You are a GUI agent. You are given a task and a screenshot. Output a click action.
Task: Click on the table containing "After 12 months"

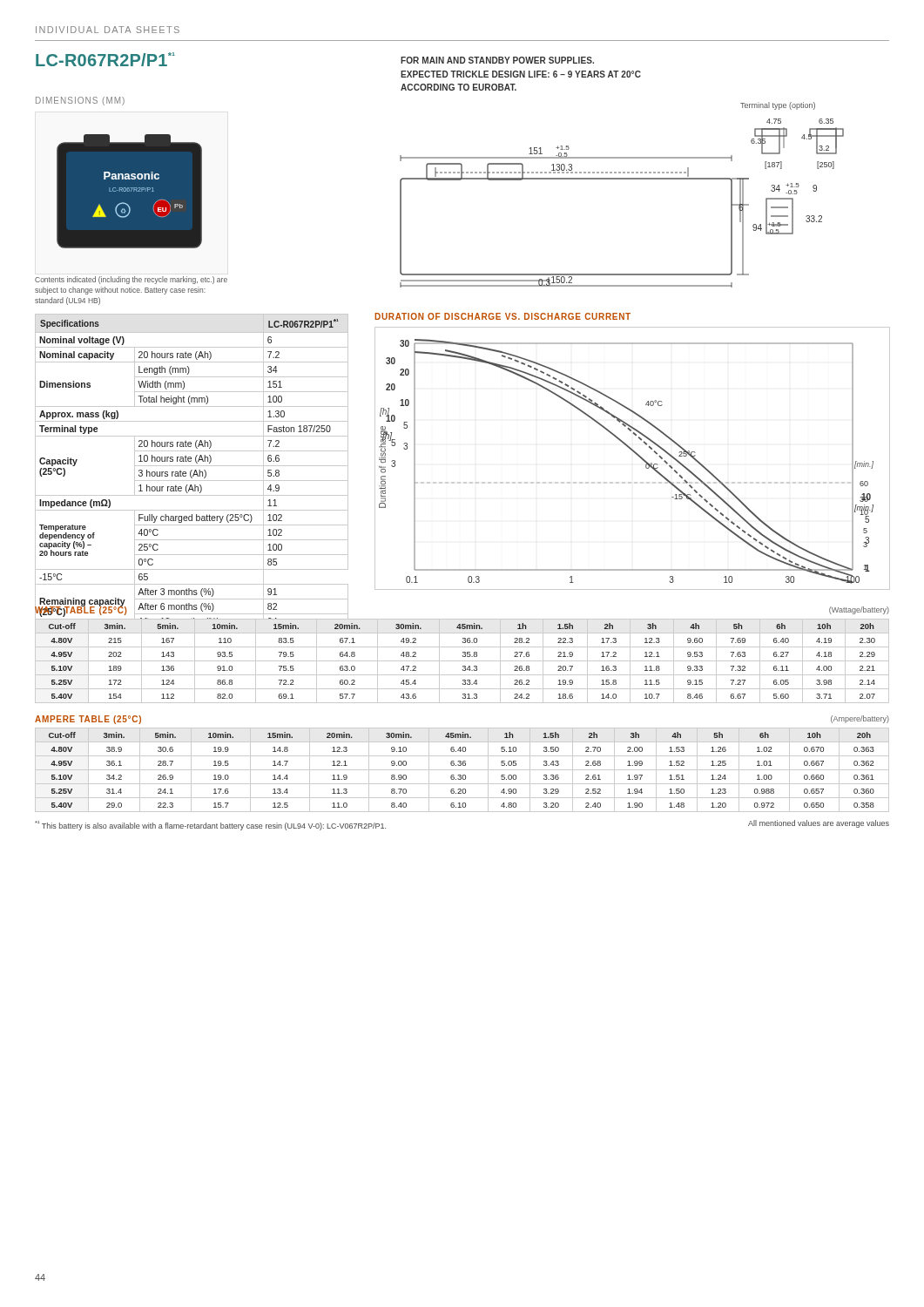(x=192, y=472)
